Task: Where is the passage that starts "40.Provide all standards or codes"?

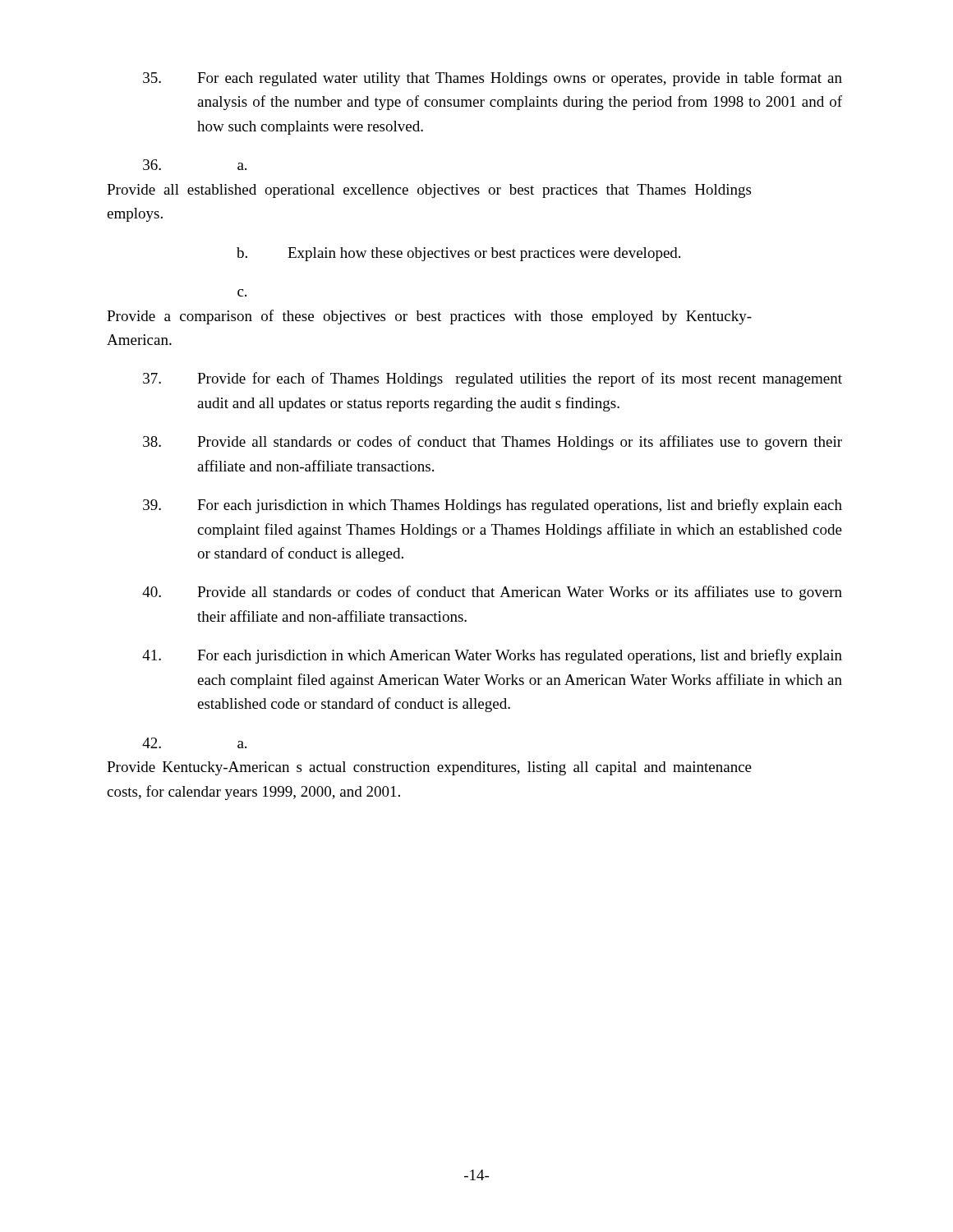Action: [474, 604]
